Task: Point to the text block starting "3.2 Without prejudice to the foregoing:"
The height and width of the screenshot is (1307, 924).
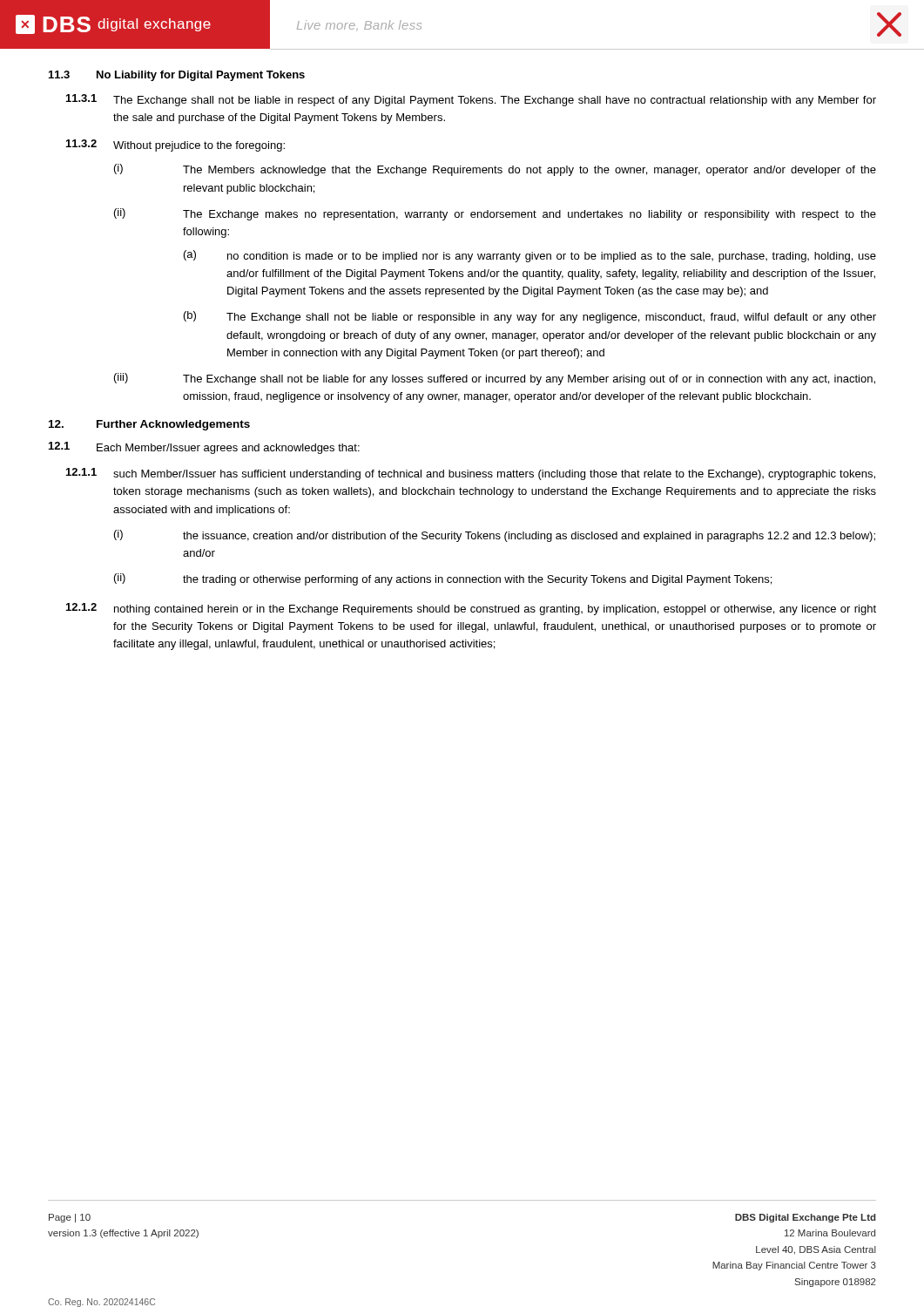Action: tap(175, 146)
